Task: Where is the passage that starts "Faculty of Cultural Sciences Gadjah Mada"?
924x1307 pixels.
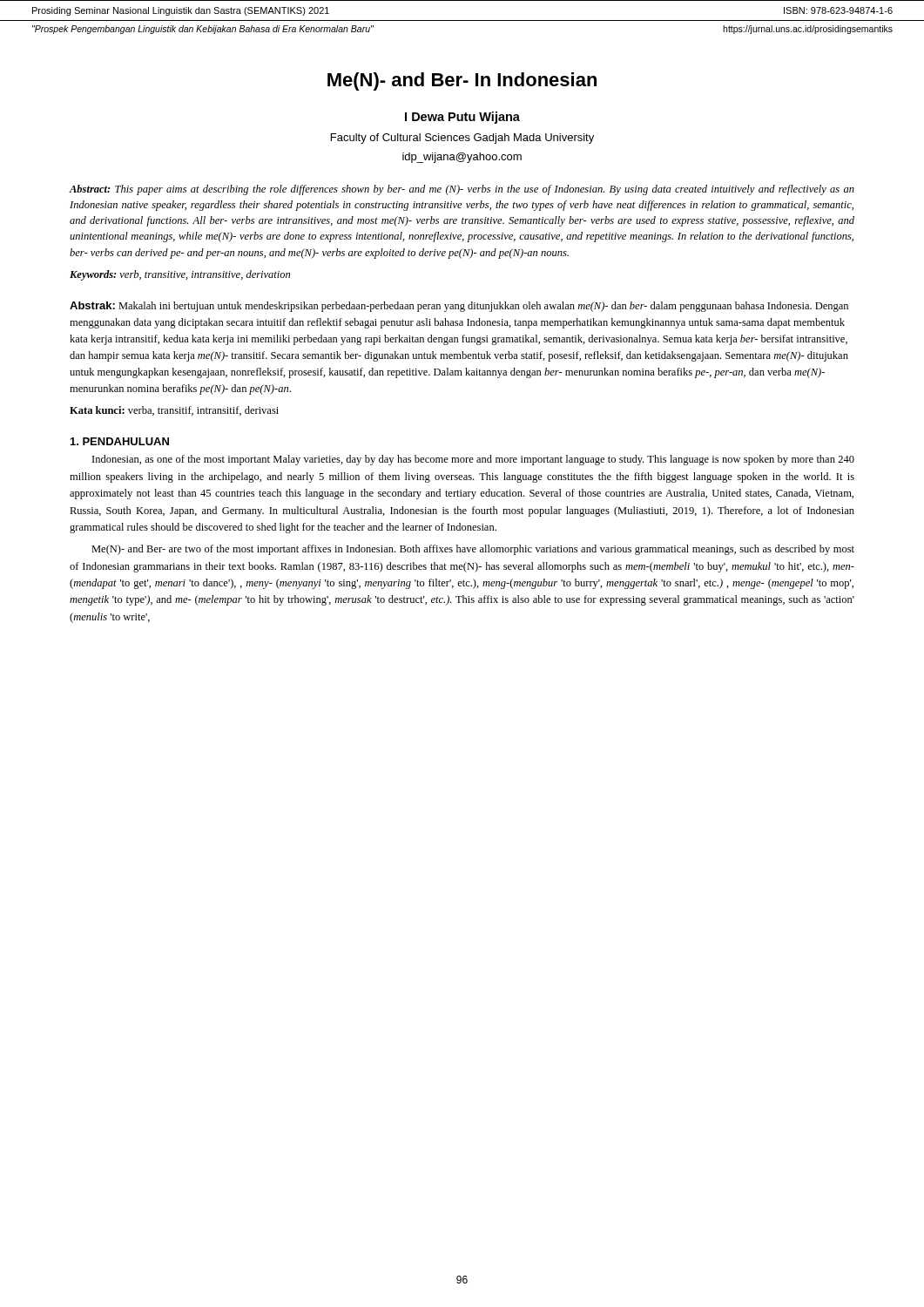Action: (462, 137)
